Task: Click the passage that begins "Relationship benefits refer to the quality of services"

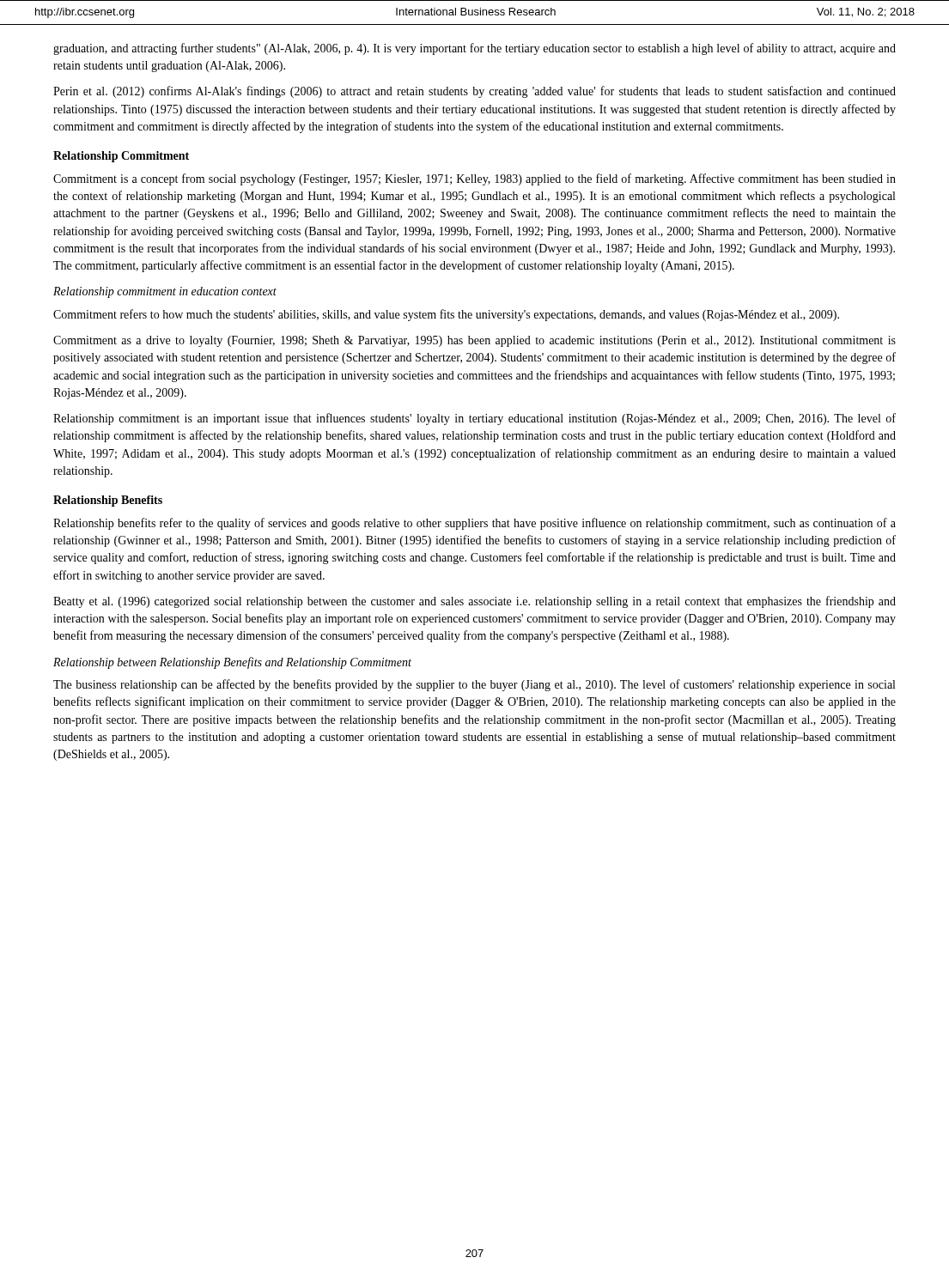Action: (x=474, y=549)
